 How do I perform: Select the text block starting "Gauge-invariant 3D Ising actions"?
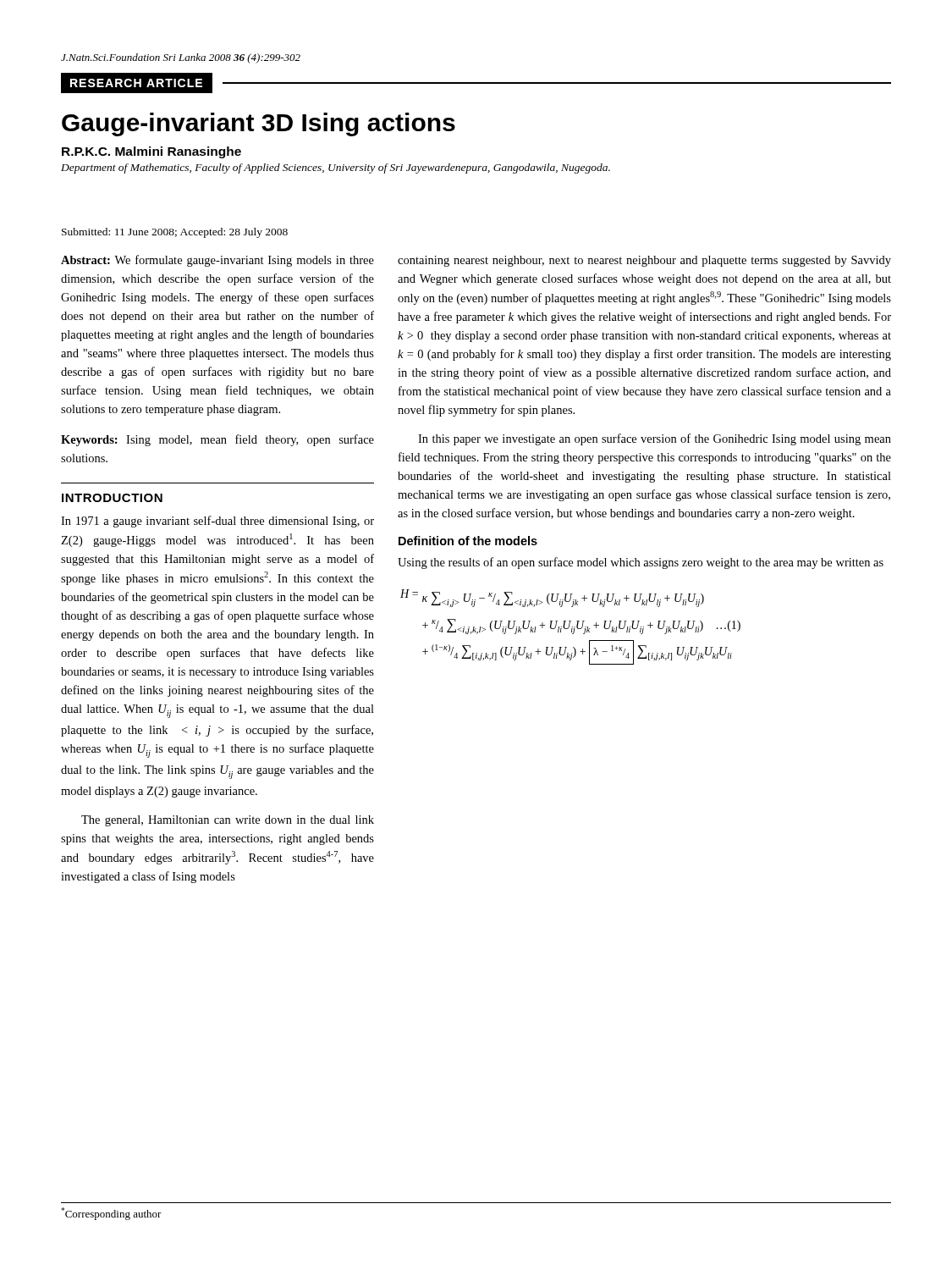click(x=258, y=122)
